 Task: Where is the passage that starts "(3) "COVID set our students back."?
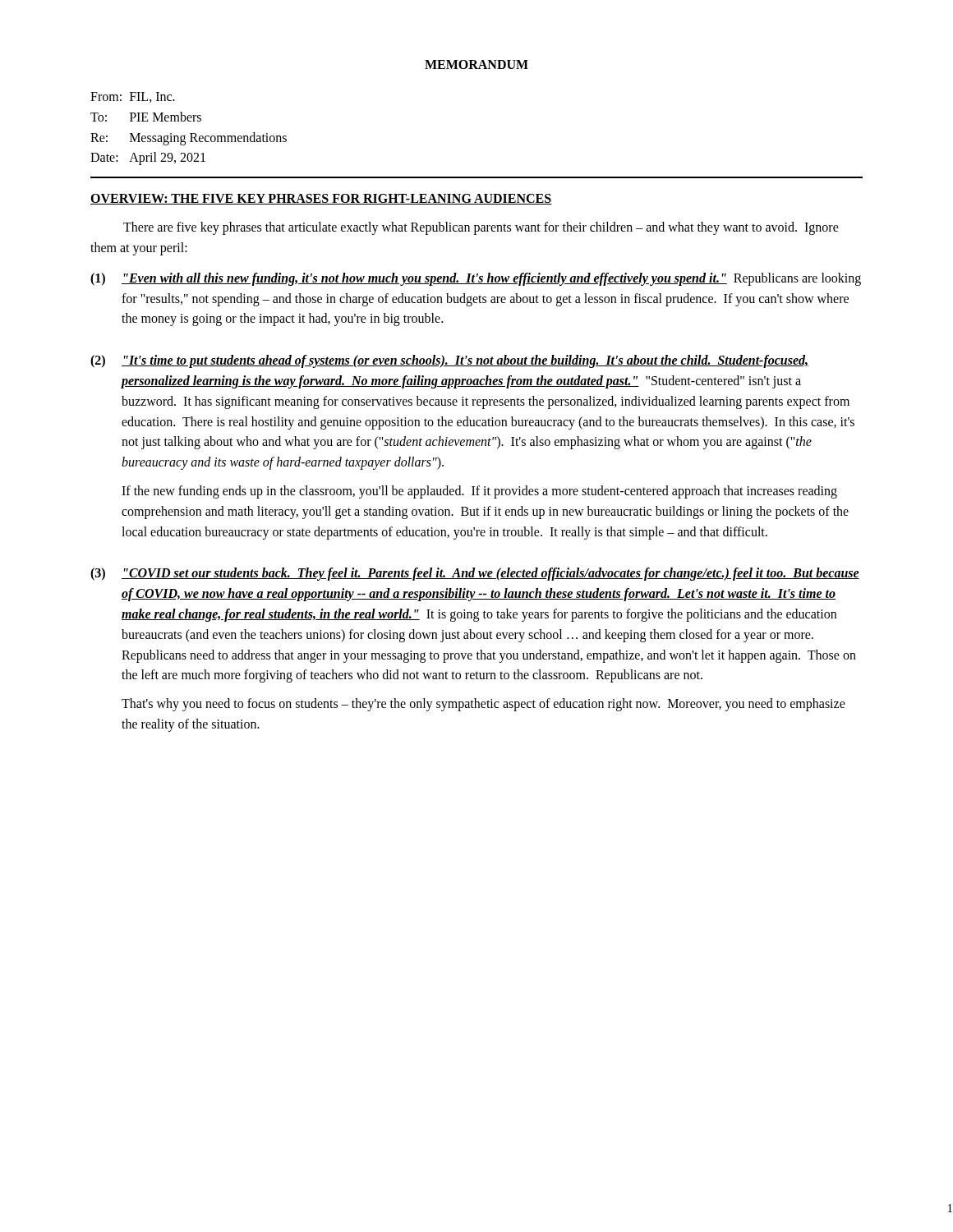pos(476,653)
